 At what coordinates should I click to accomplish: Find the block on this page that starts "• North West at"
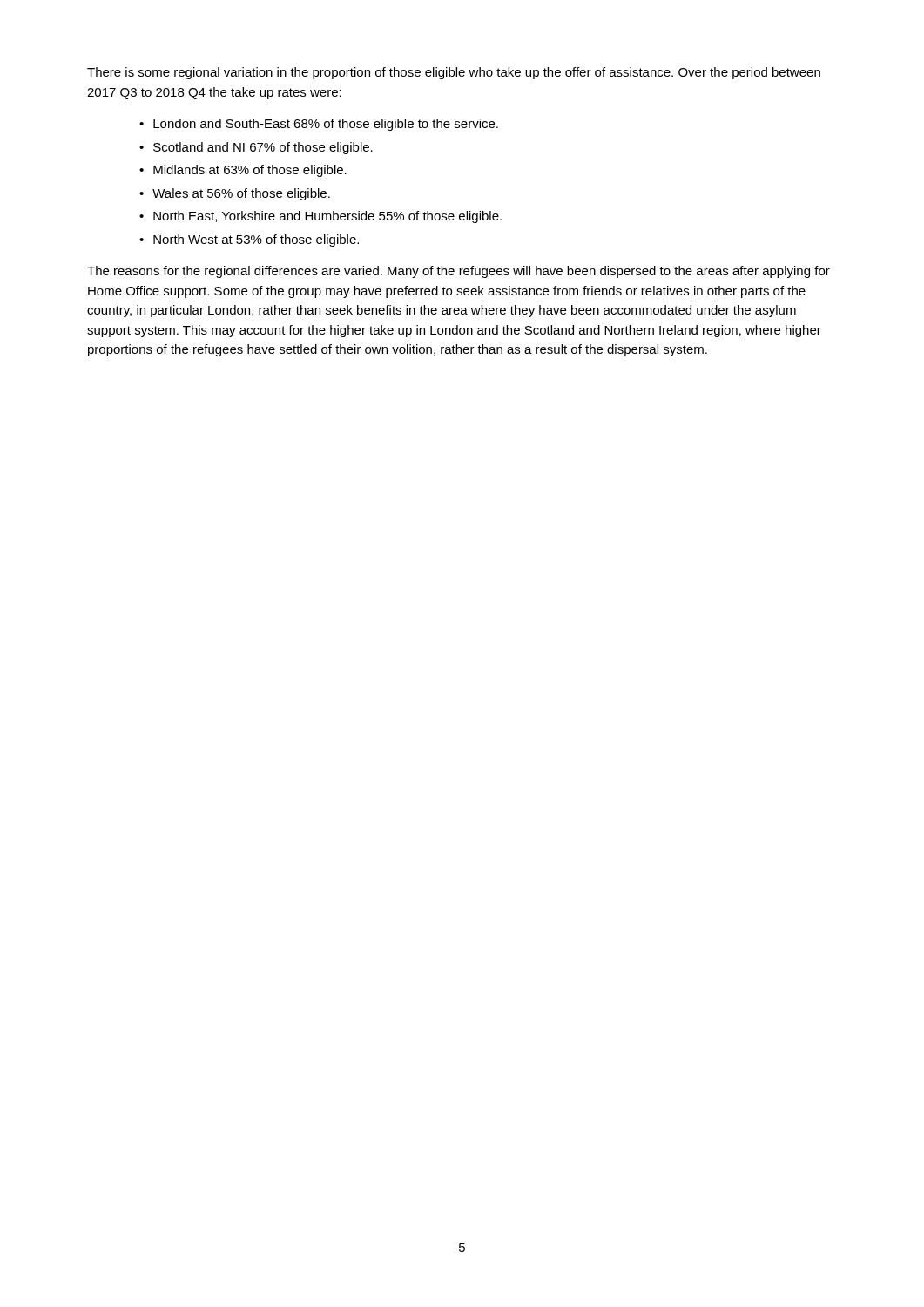tap(250, 239)
